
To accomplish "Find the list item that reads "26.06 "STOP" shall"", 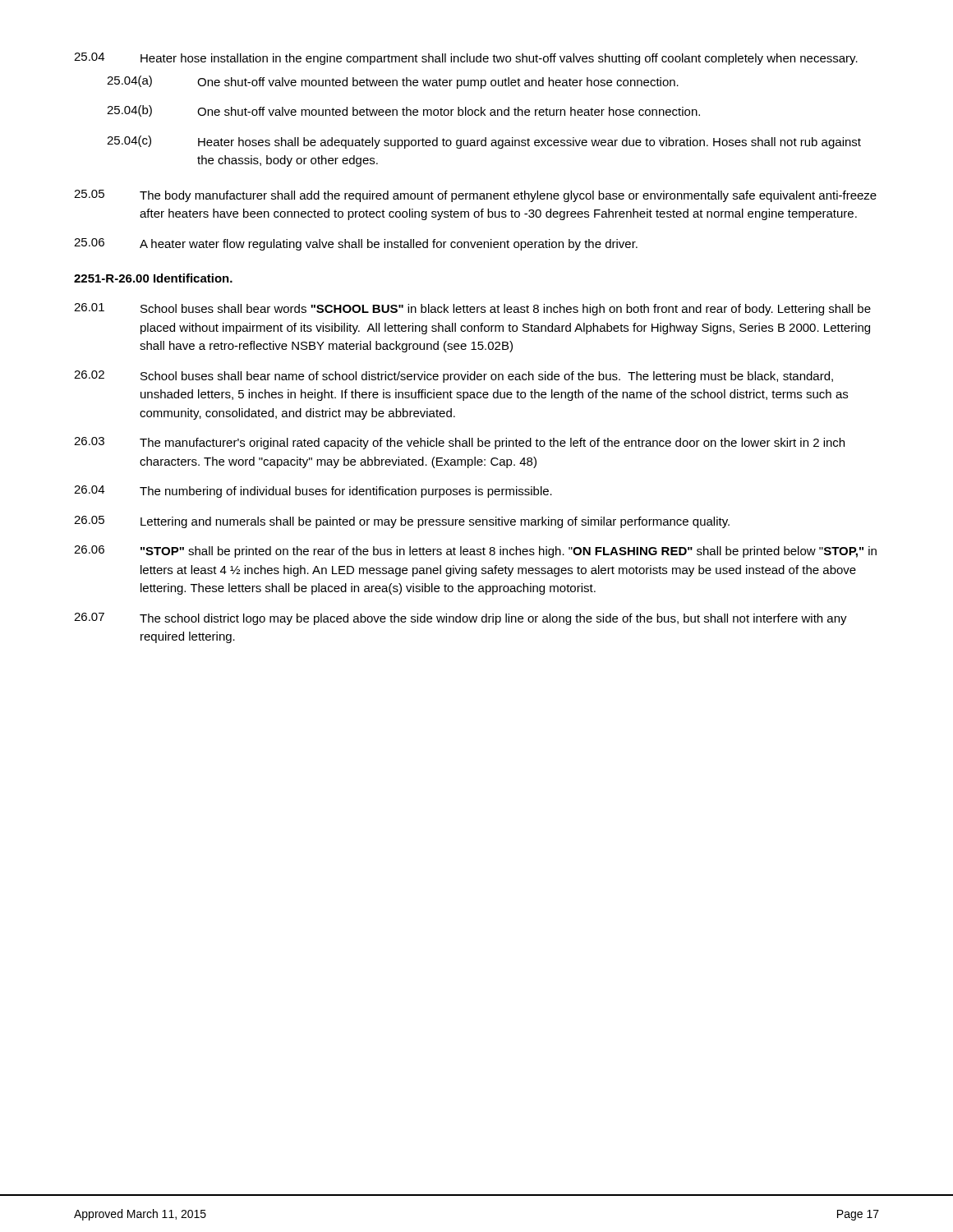I will tap(476, 570).
